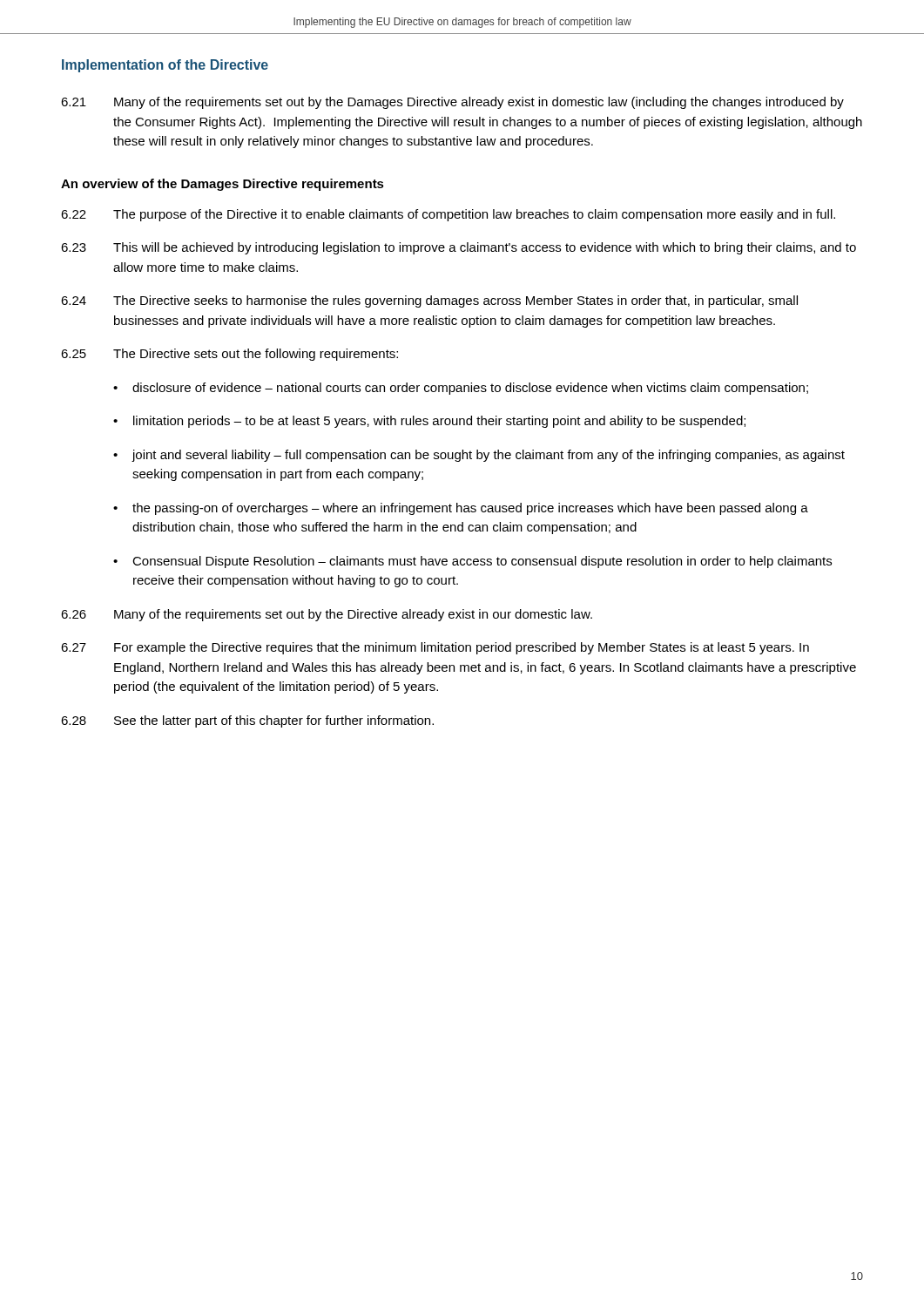Find the block starting "28 See the latter part of this"
Screen dimensions: 1307x924
click(x=247, y=721)
